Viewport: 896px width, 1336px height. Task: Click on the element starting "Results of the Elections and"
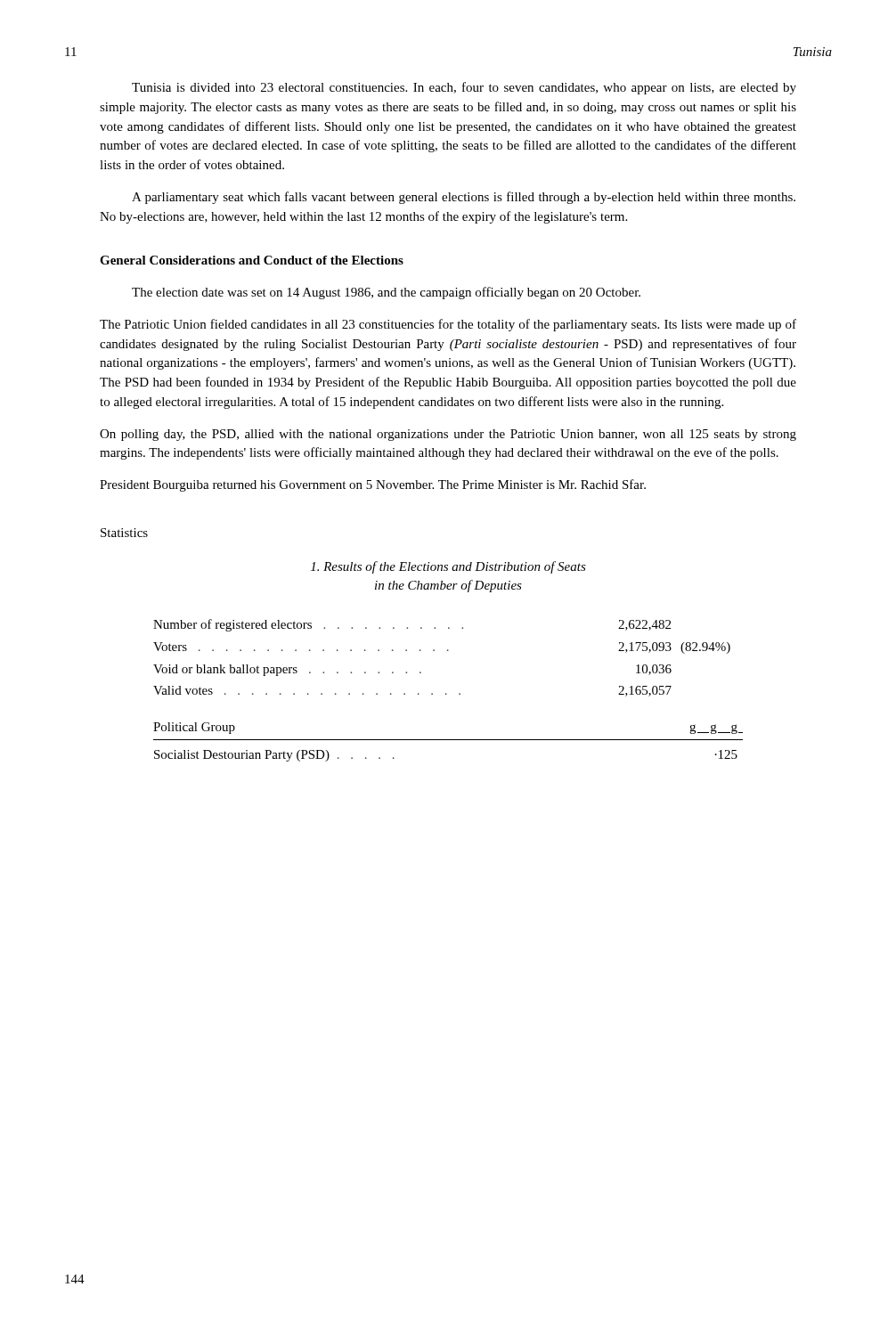448,576
